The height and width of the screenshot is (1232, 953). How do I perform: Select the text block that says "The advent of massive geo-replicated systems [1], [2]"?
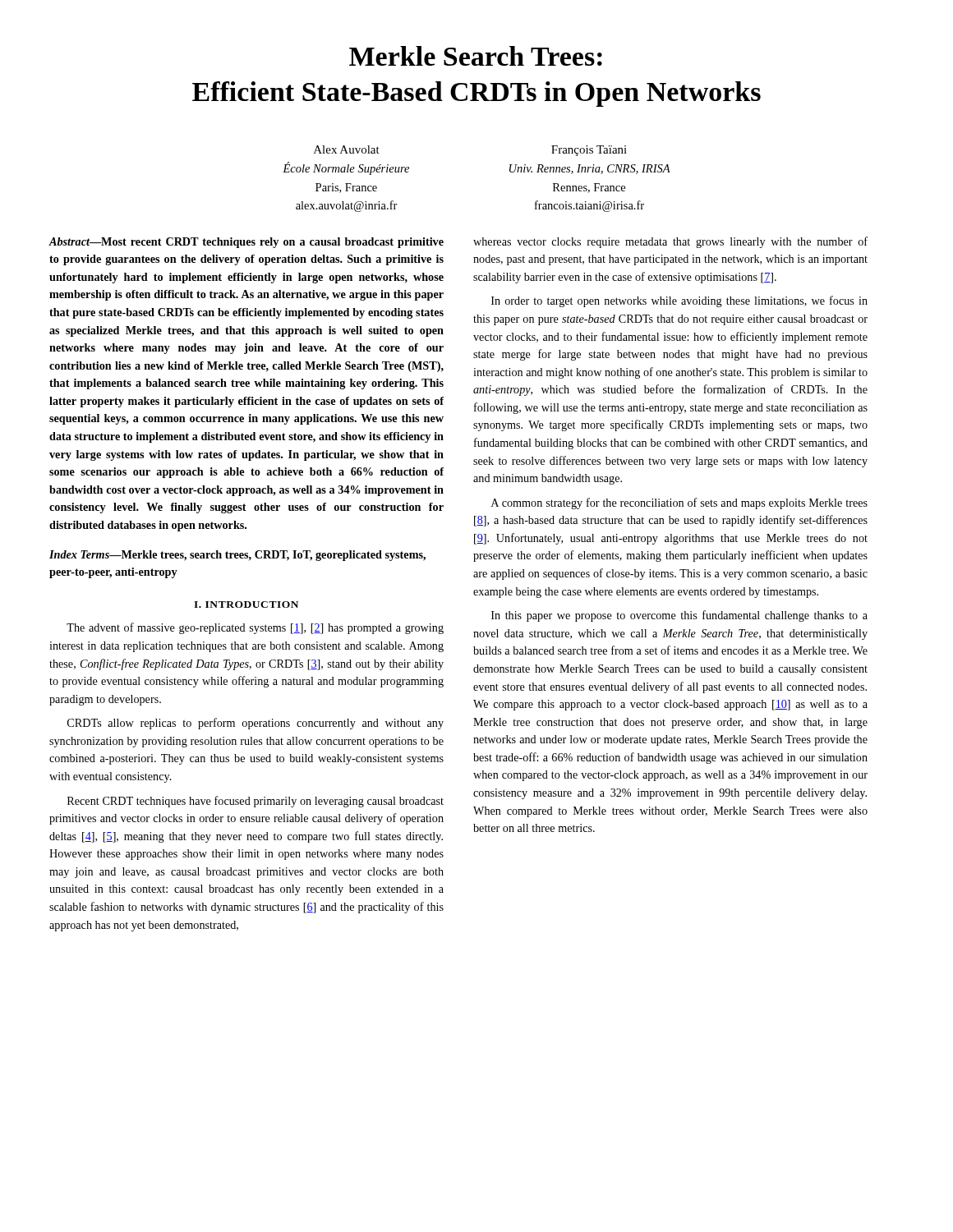point(246,663)
